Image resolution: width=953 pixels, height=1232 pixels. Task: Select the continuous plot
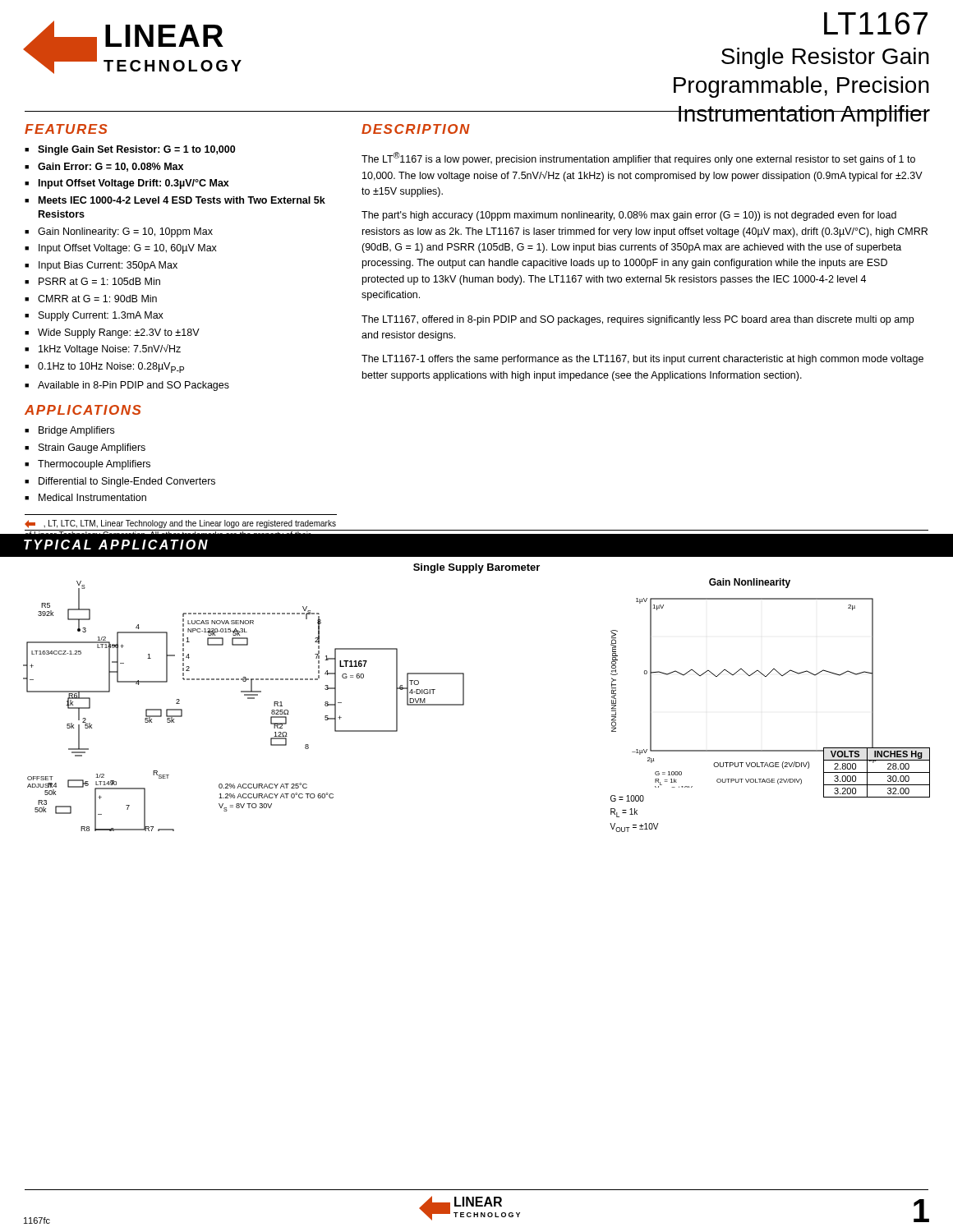click(750, 706)
